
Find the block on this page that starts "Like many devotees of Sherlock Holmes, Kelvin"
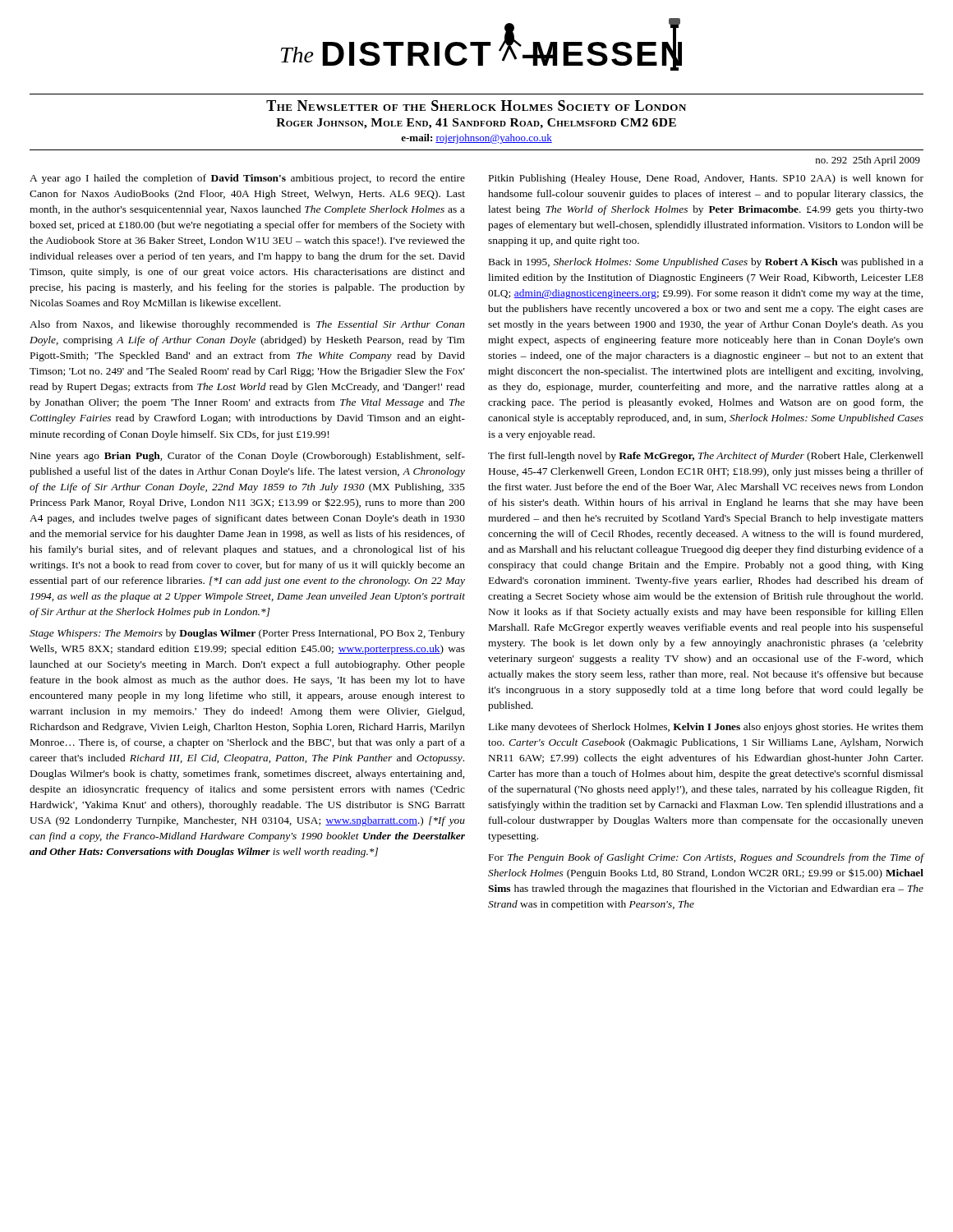tap(706, 781)
